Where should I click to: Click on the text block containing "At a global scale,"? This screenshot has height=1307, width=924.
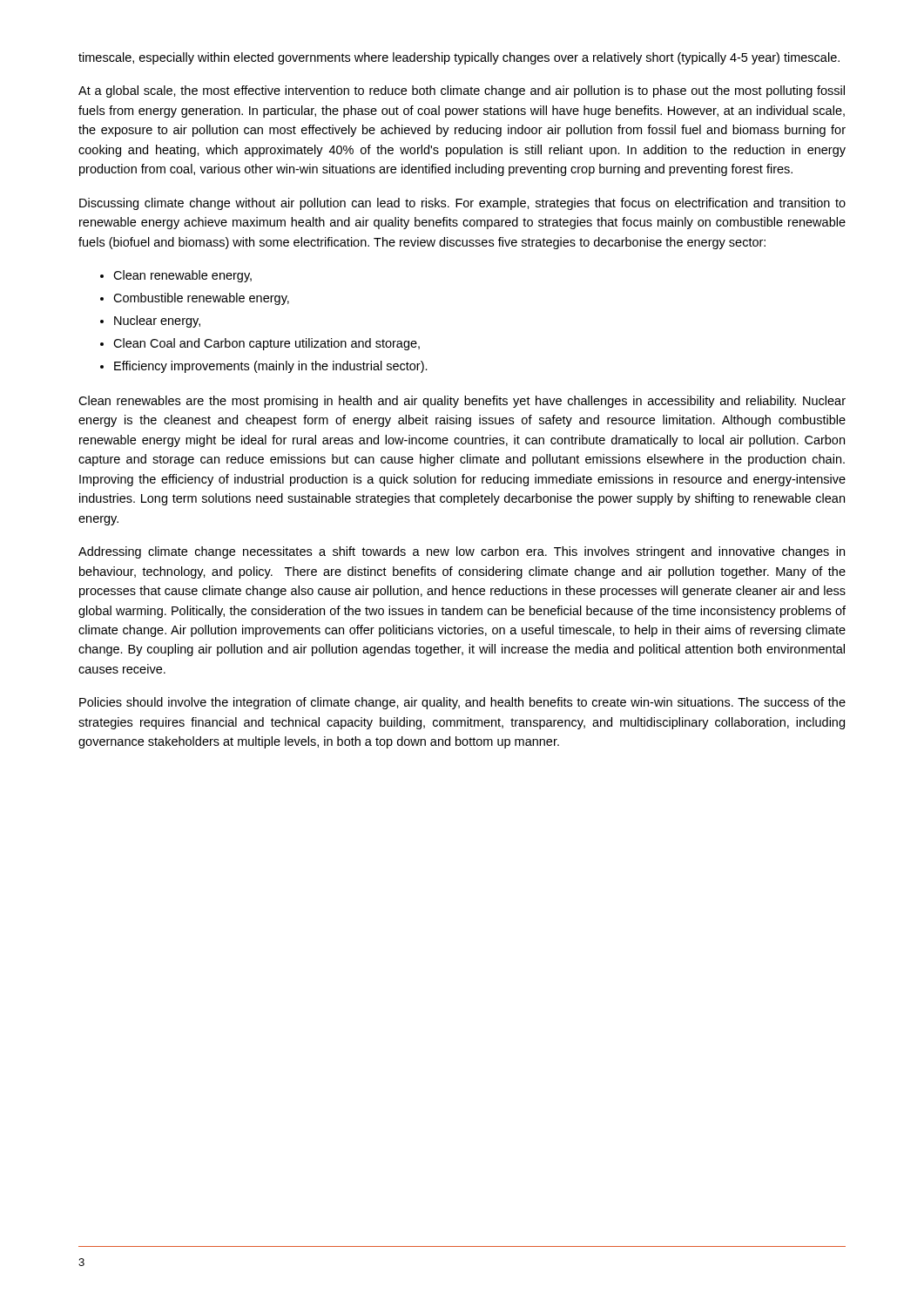(462, 130)
